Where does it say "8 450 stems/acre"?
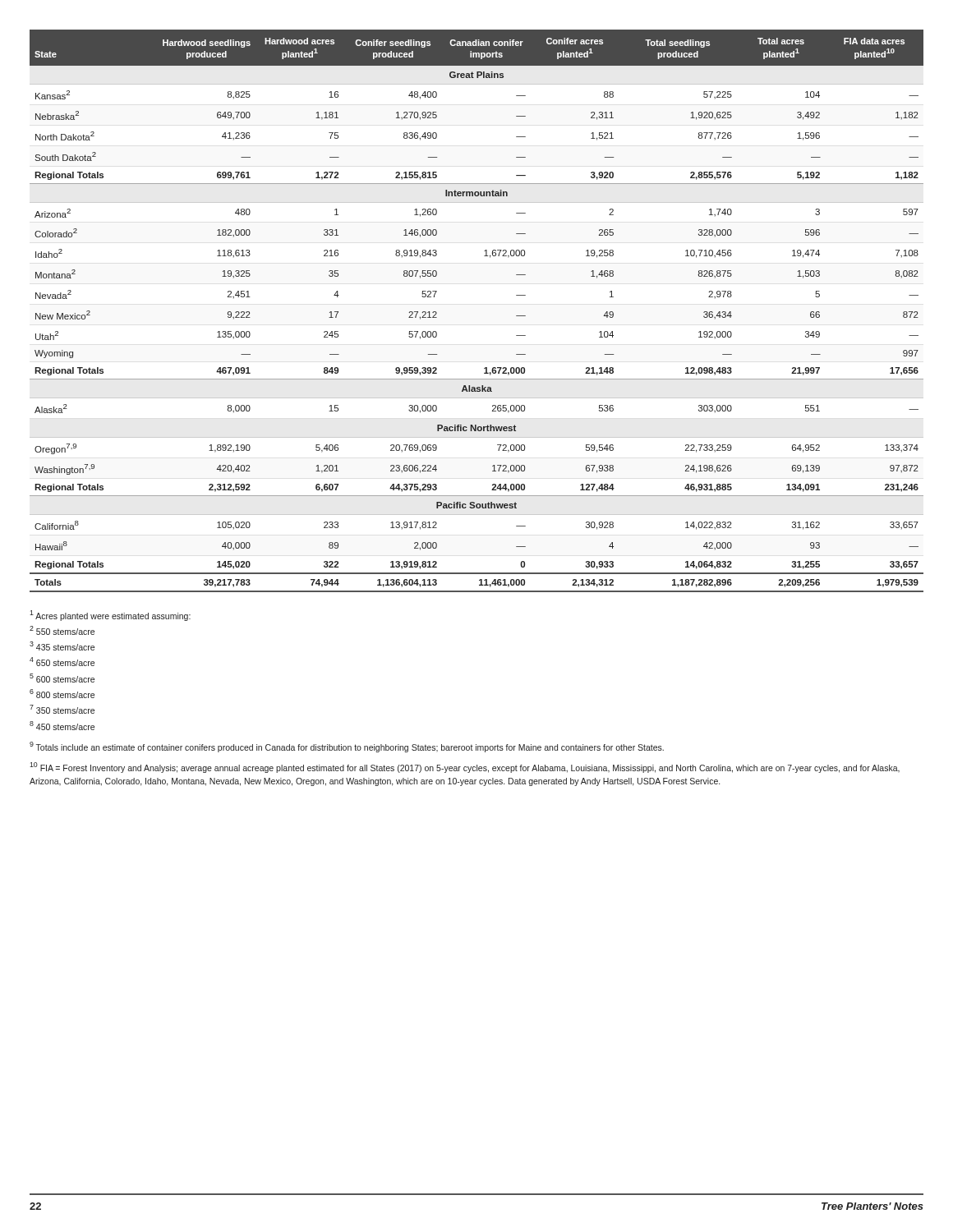Viewport: 953px width, 1232px height. 62,725
